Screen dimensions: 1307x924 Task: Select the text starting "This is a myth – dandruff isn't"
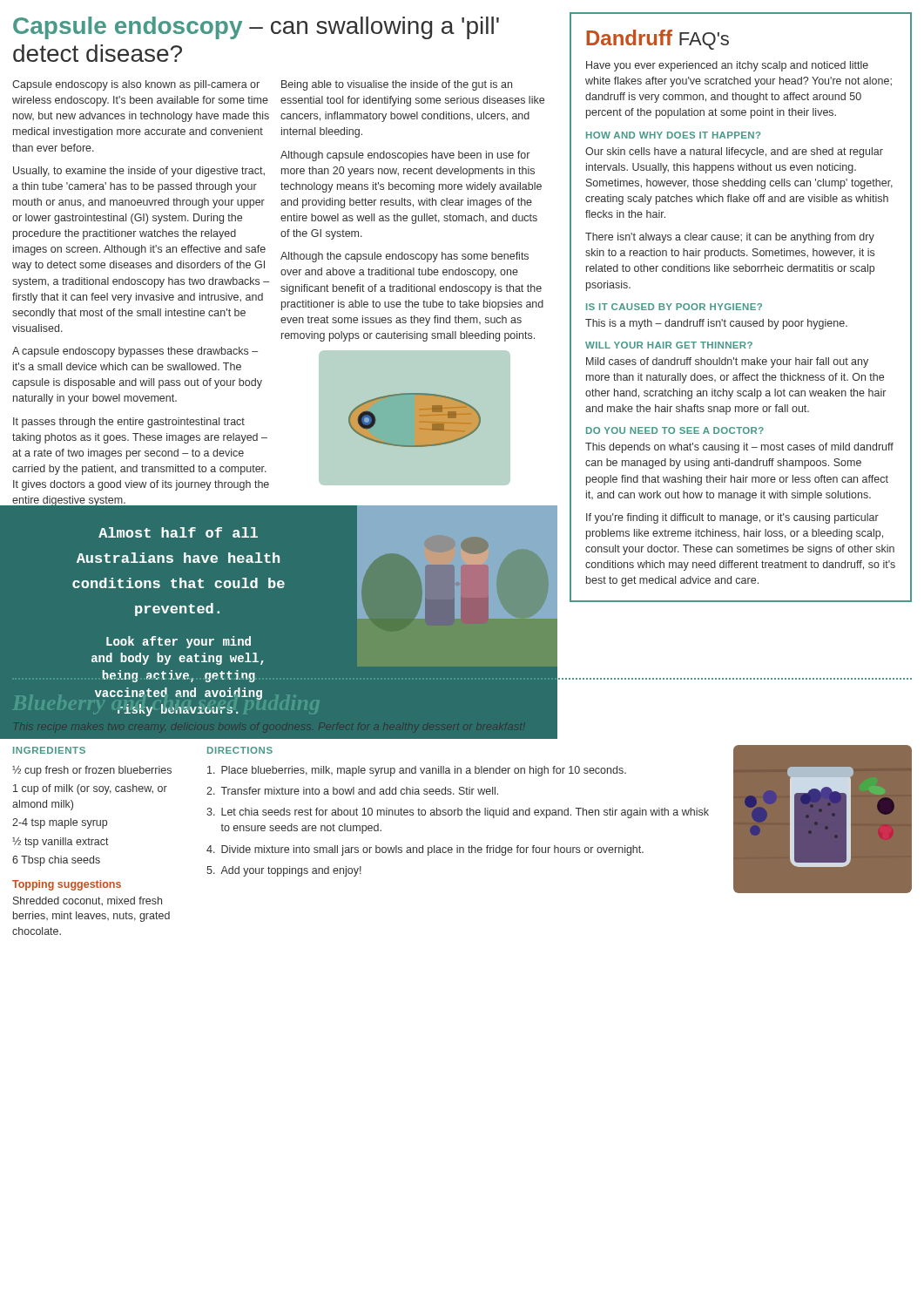coord(717,323)
